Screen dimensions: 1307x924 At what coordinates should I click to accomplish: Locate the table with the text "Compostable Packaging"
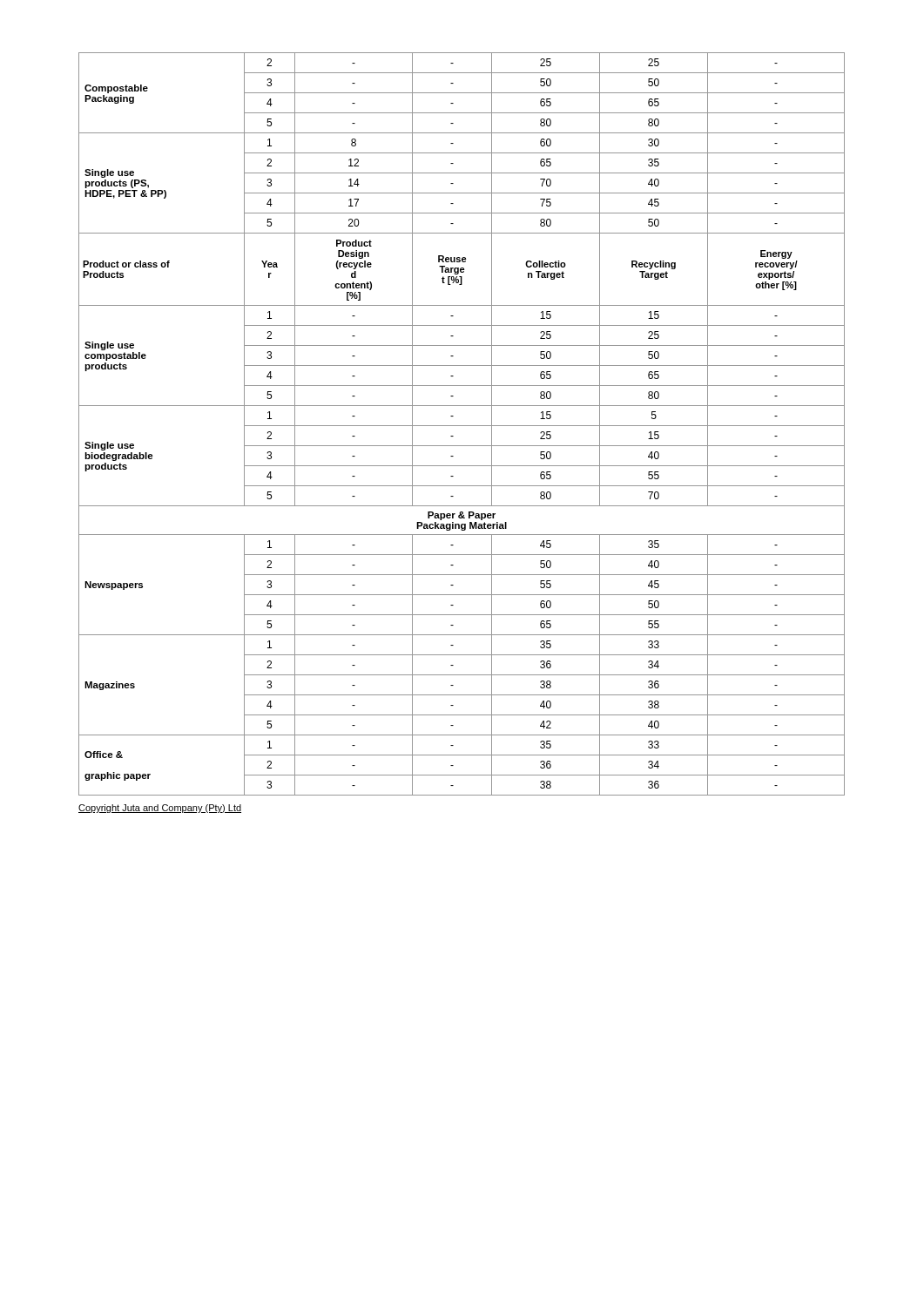[x=462, y=424]
